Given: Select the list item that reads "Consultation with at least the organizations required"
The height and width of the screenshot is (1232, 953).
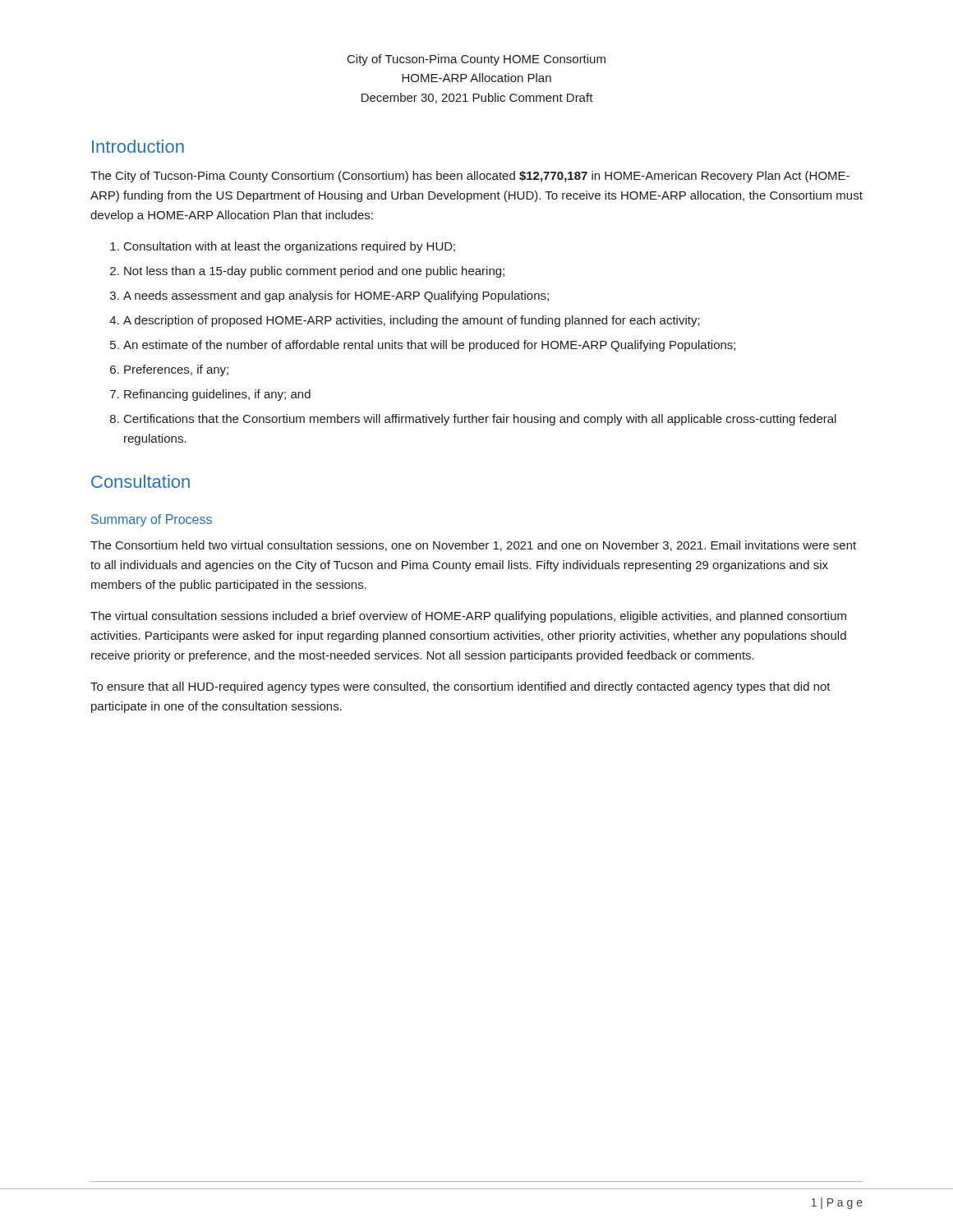Looking at the screenshot, I should point(290,246).
